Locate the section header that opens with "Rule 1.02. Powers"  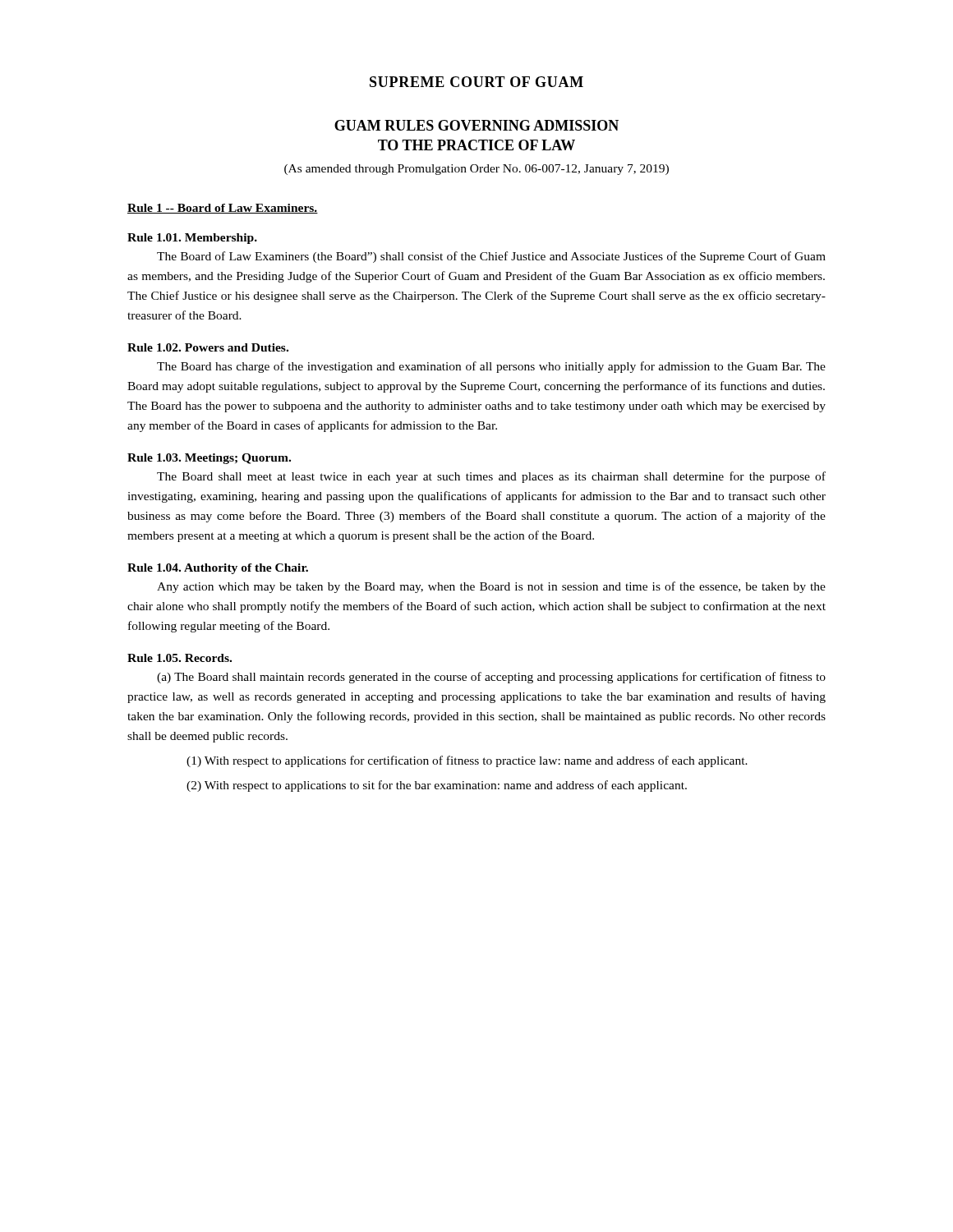208,347
